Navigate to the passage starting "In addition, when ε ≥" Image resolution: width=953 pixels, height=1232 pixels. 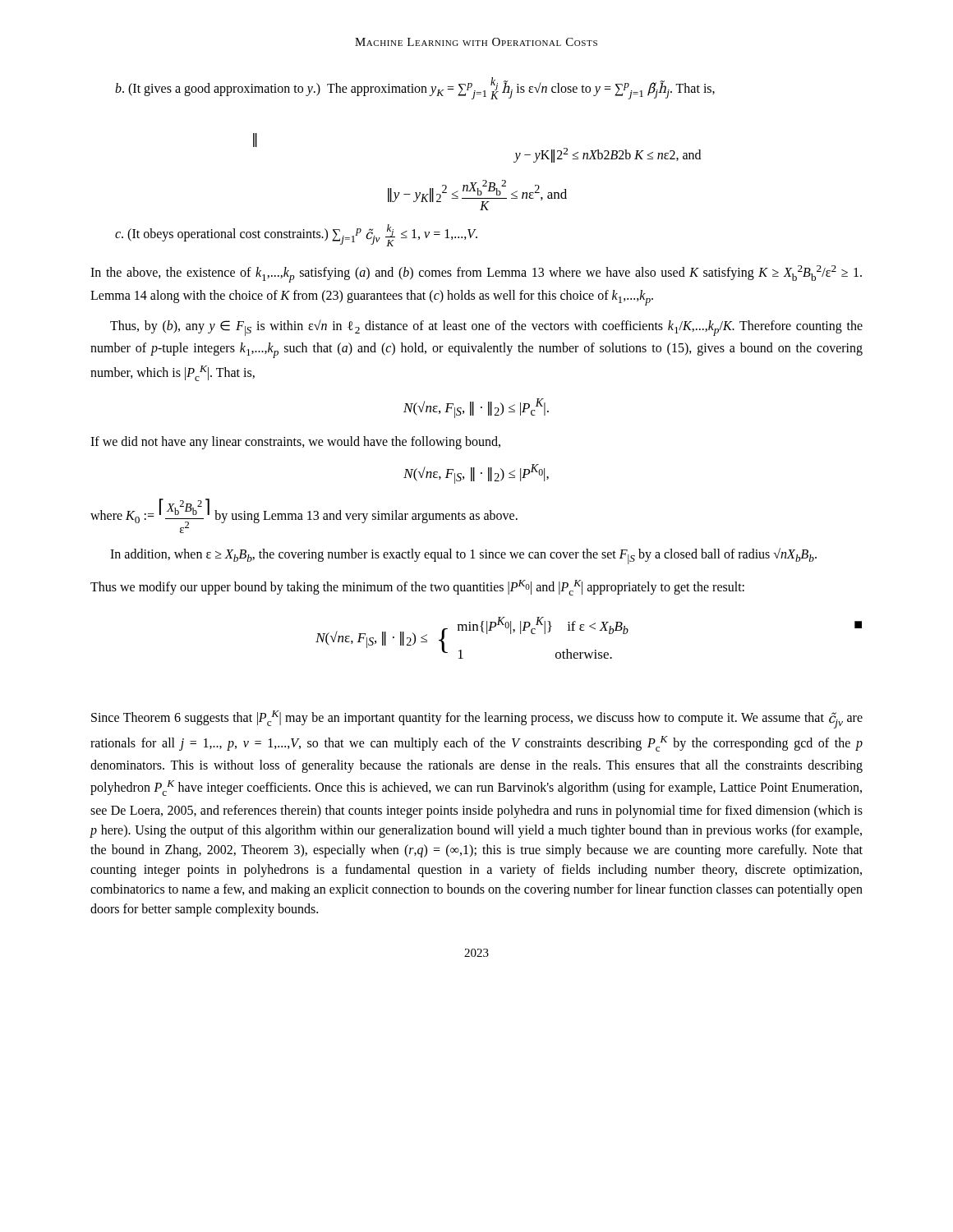464,556
